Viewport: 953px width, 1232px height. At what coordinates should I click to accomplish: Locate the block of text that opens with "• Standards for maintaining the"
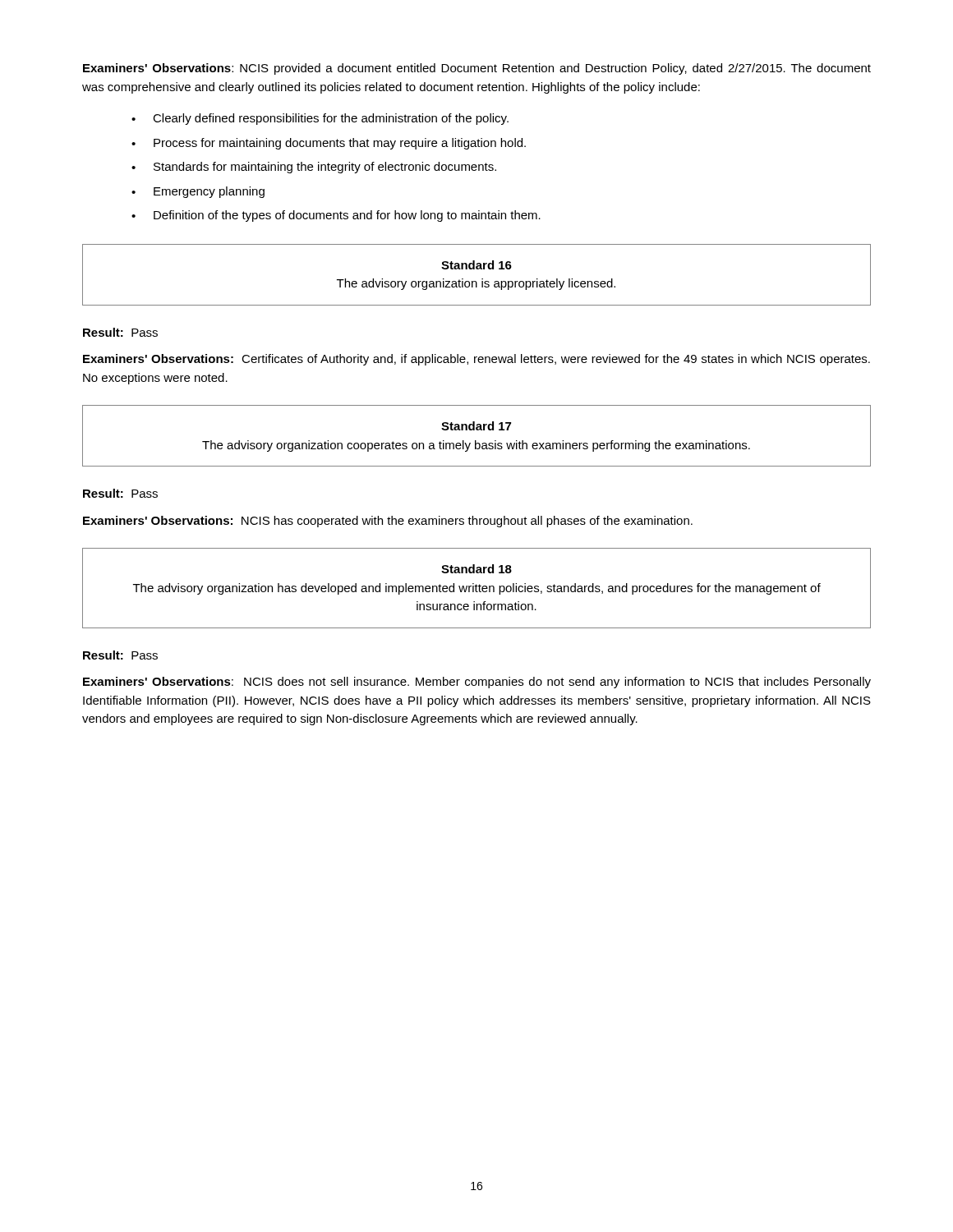314,167
